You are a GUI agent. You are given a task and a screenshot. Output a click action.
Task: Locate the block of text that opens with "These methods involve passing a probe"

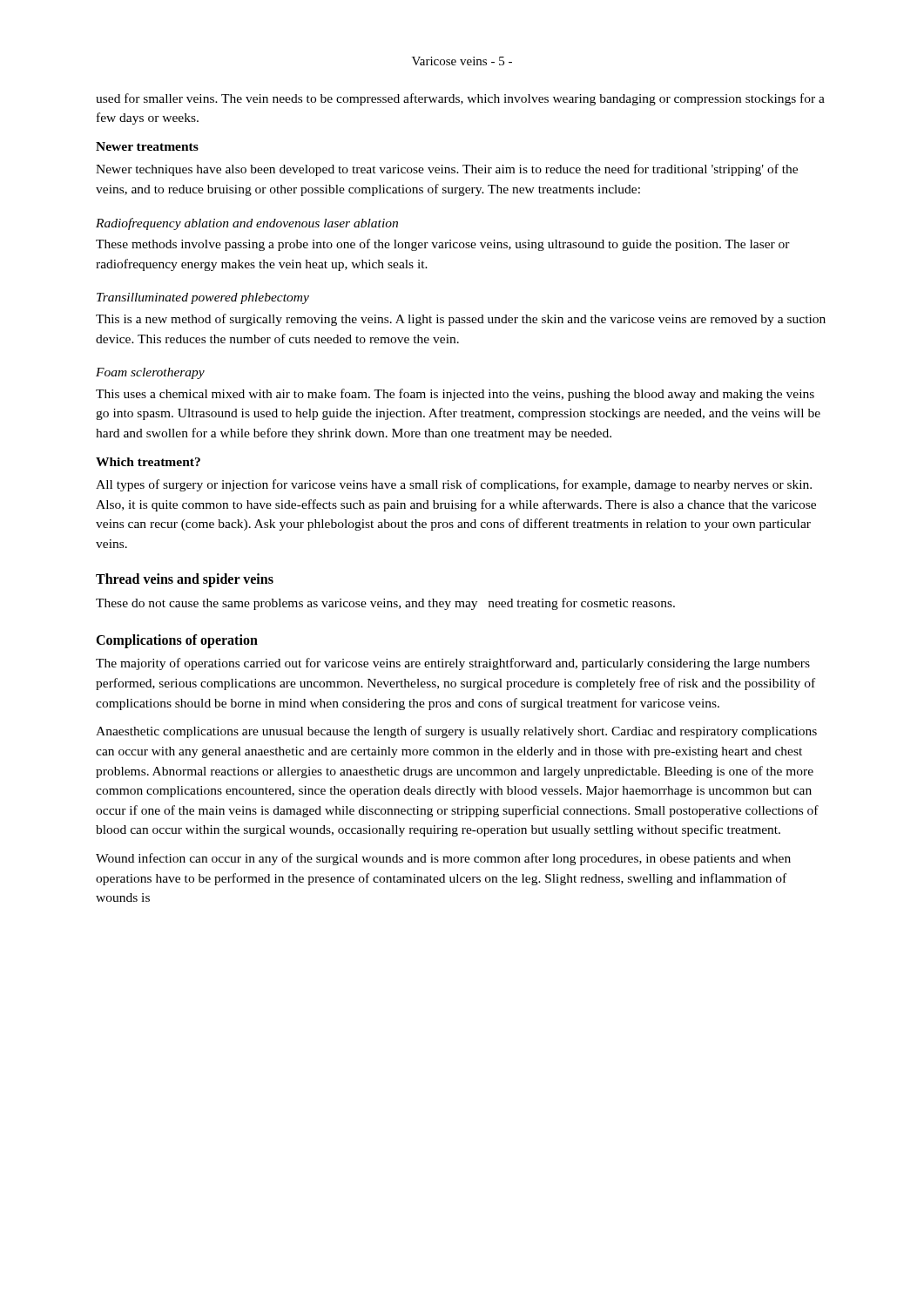click(443, 254)
